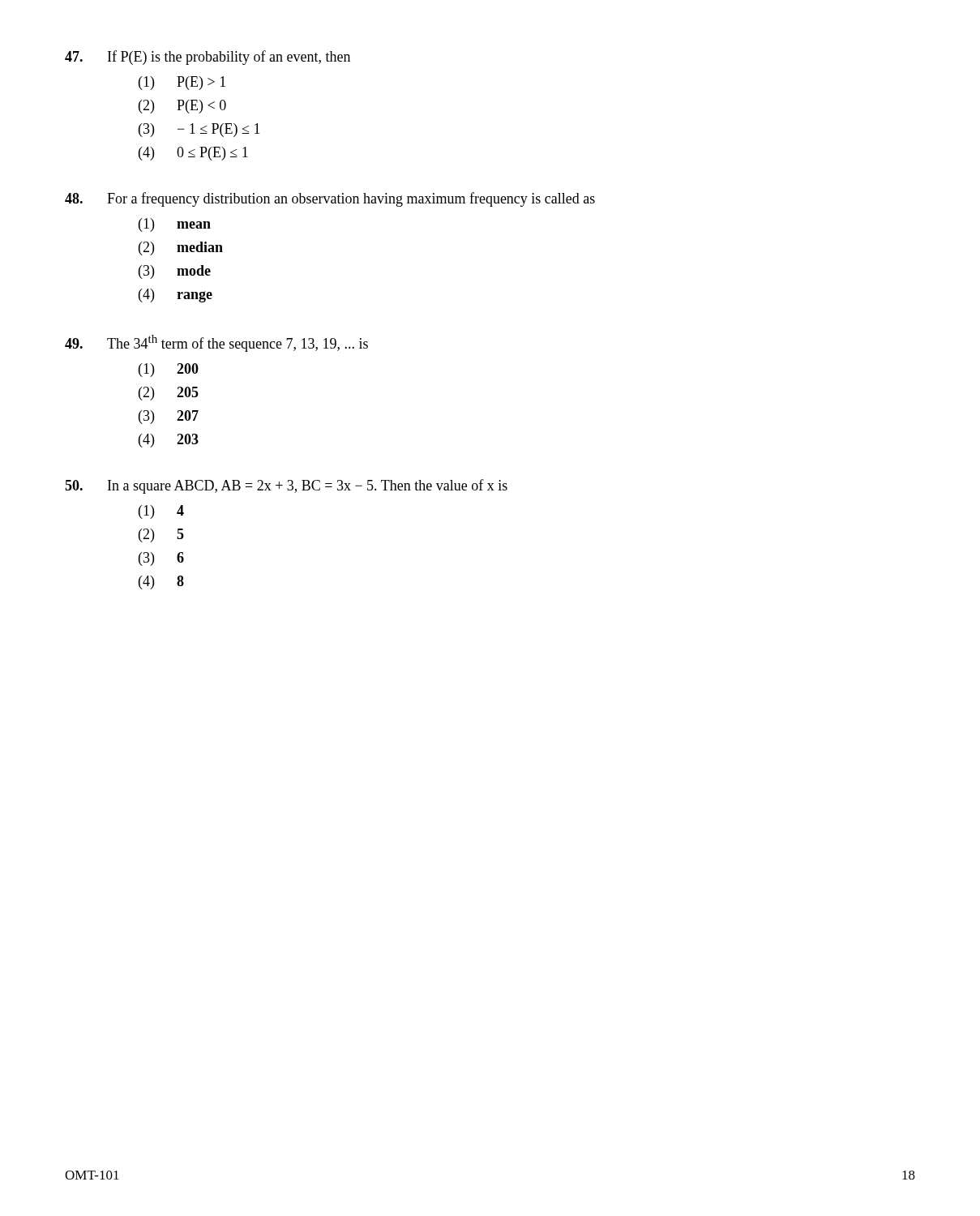Click the passage that begins "If P(E) is the probability of an"
The height and width of the screenshot is (1216, 980).
[208, 58]
